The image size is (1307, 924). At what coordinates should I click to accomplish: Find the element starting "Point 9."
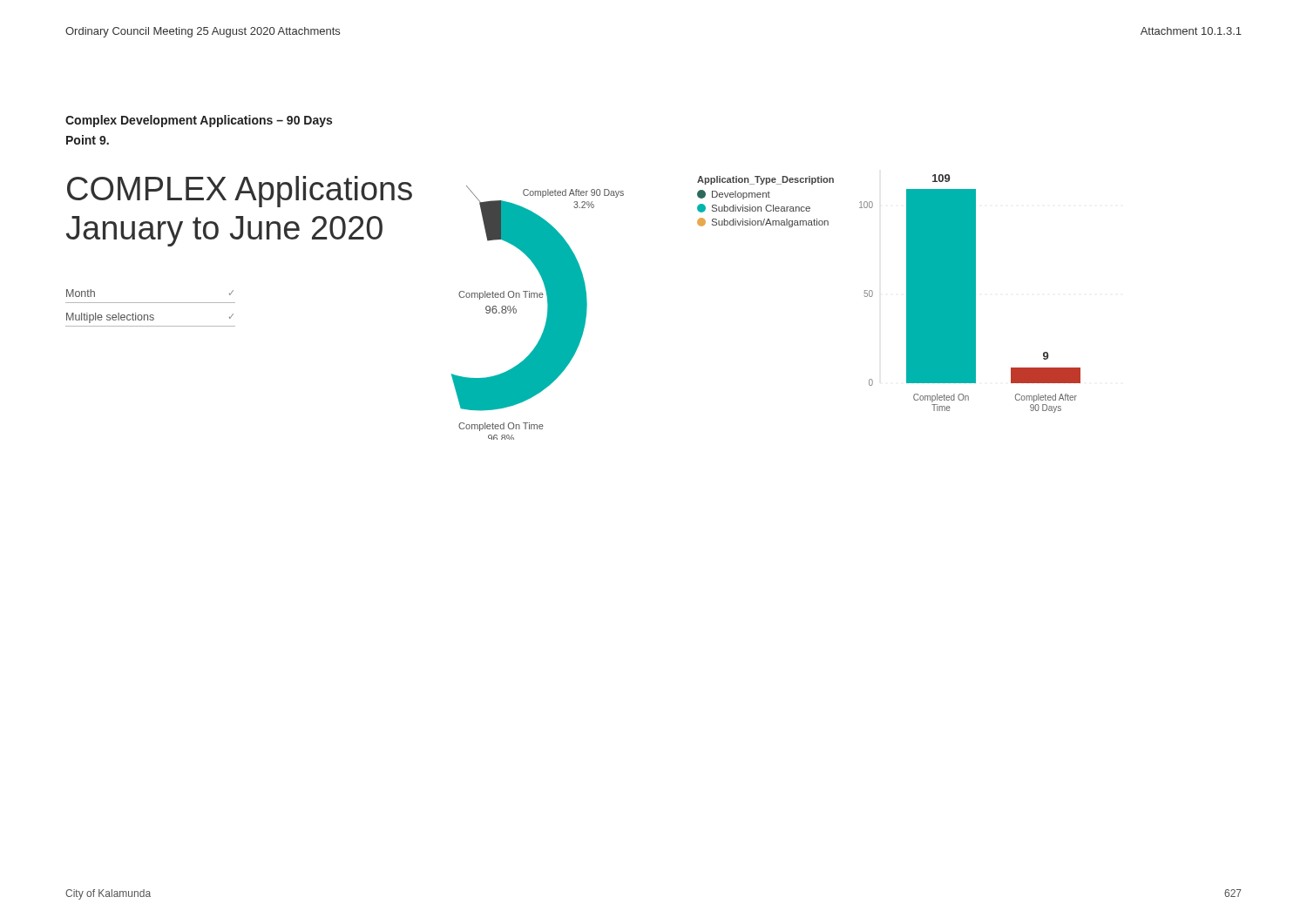87,140
